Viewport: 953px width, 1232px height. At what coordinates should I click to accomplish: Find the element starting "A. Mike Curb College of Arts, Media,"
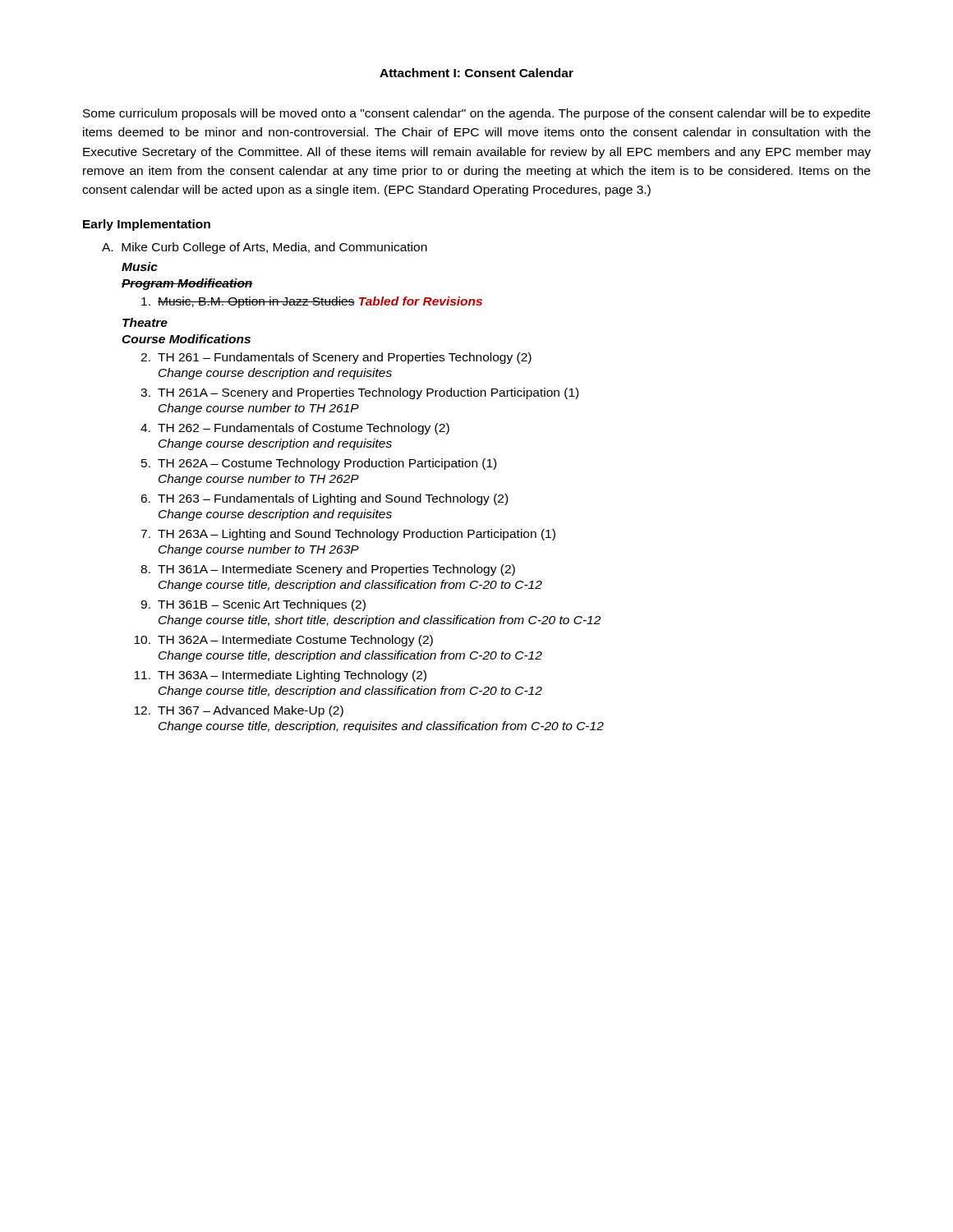265,247
